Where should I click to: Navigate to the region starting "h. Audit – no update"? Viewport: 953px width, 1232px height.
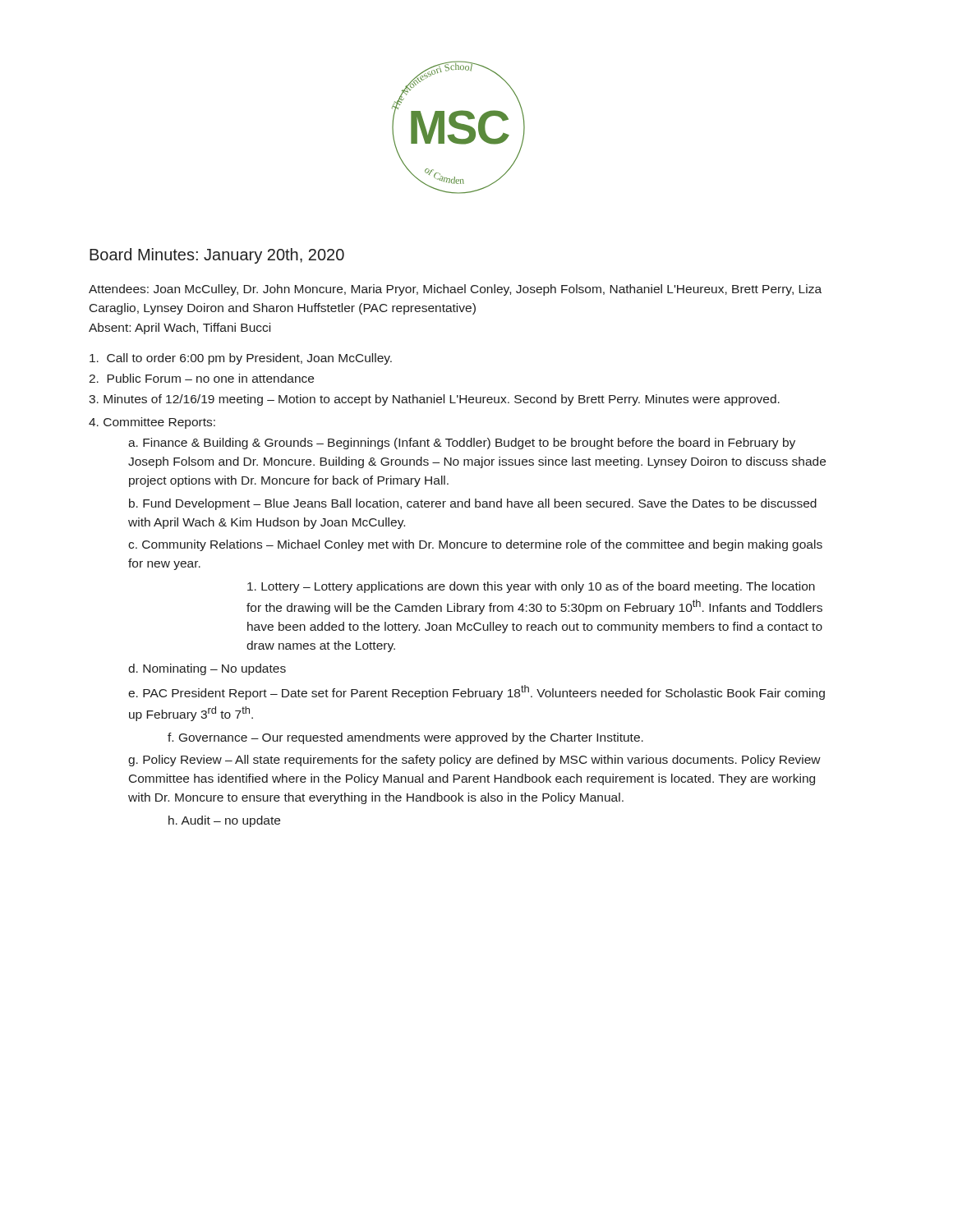coord(224,820)
